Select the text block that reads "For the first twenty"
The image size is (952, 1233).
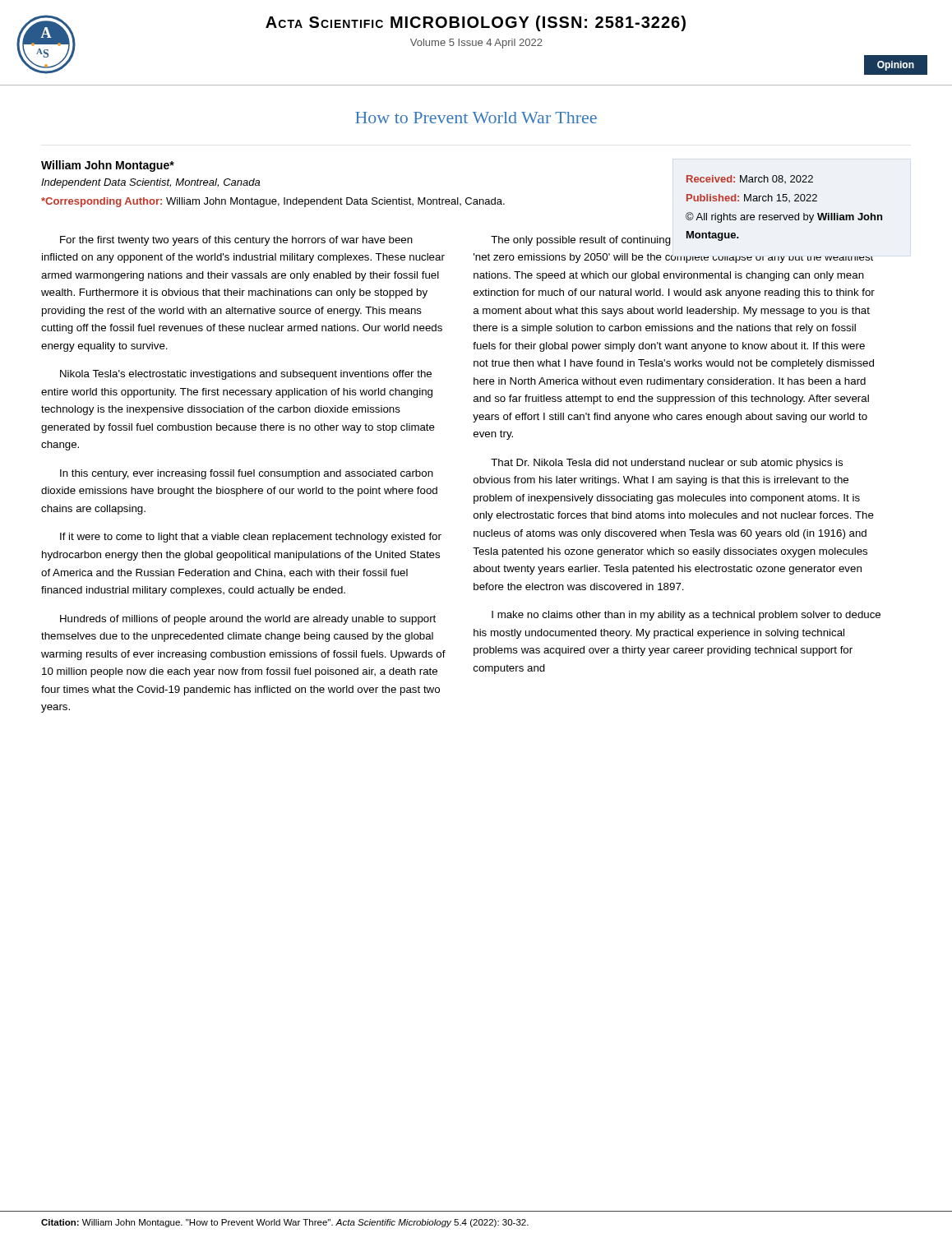(x=243, y=292)
